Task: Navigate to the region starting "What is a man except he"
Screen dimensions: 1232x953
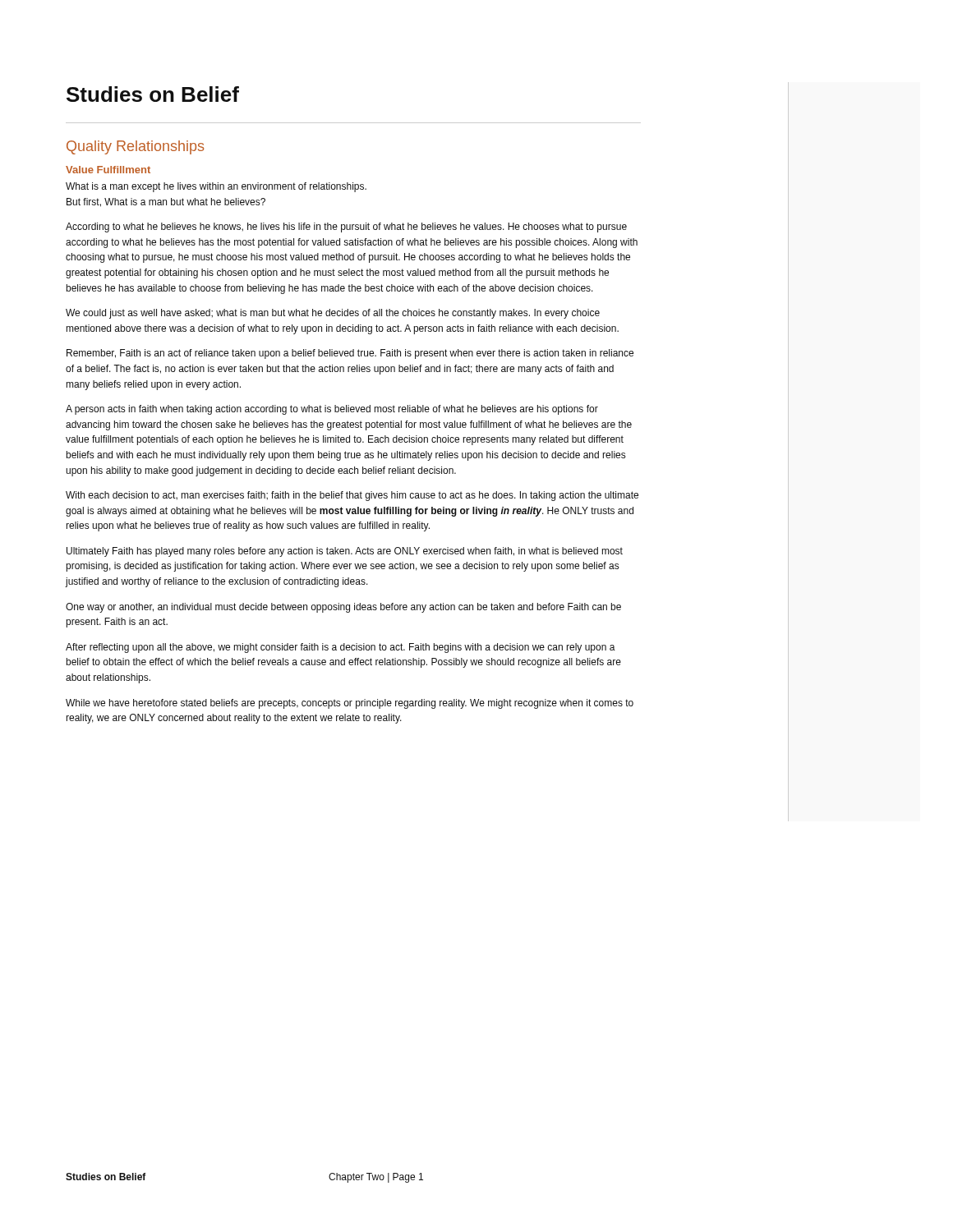Action: pyautogui.click(x=353, y=194)
